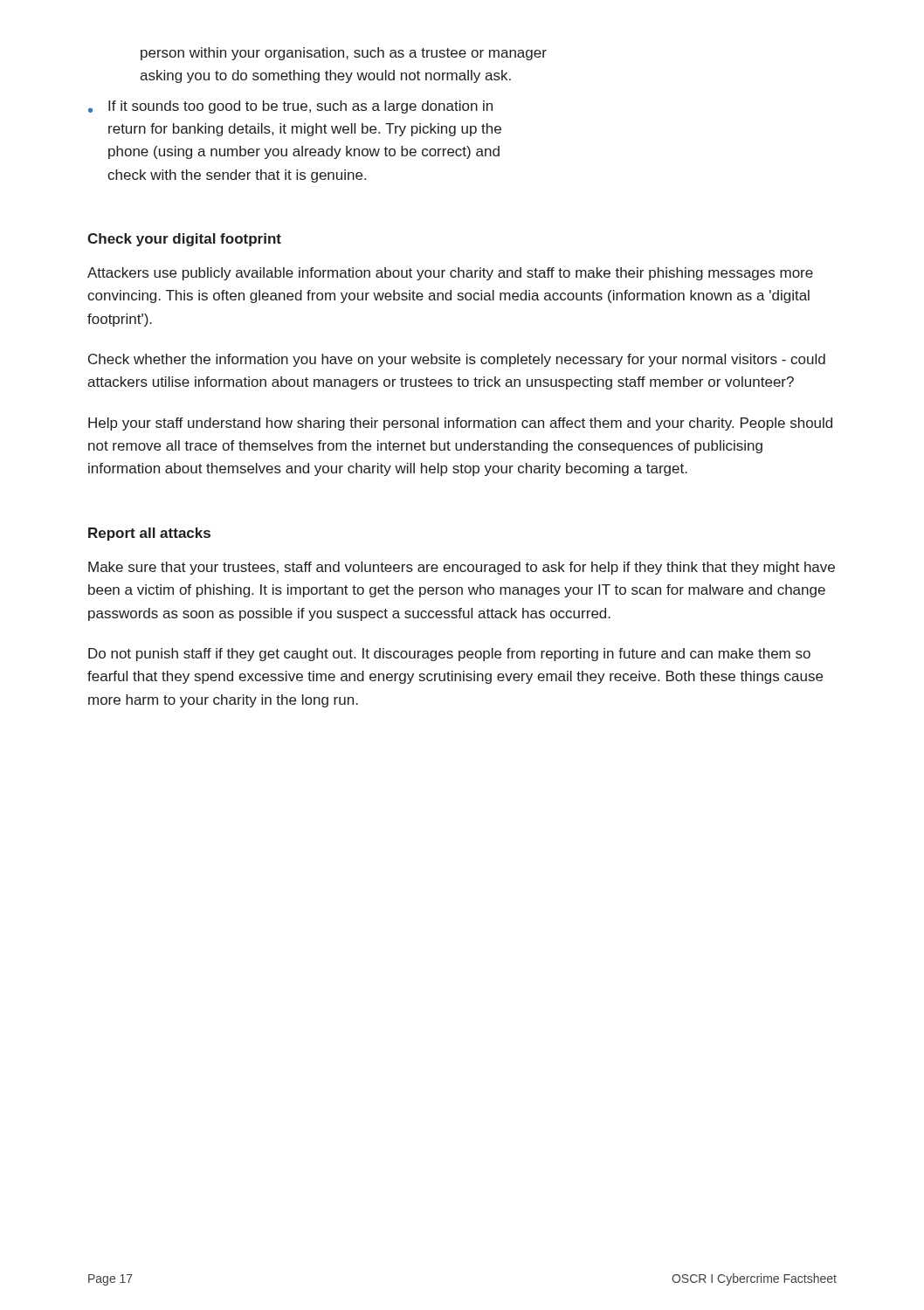Image resolution: width=924 pixels, height=1310 pixels.
Task: Click on the text block that reads "Help your staff understand how sharing their personal"
Action: (460, 446)
